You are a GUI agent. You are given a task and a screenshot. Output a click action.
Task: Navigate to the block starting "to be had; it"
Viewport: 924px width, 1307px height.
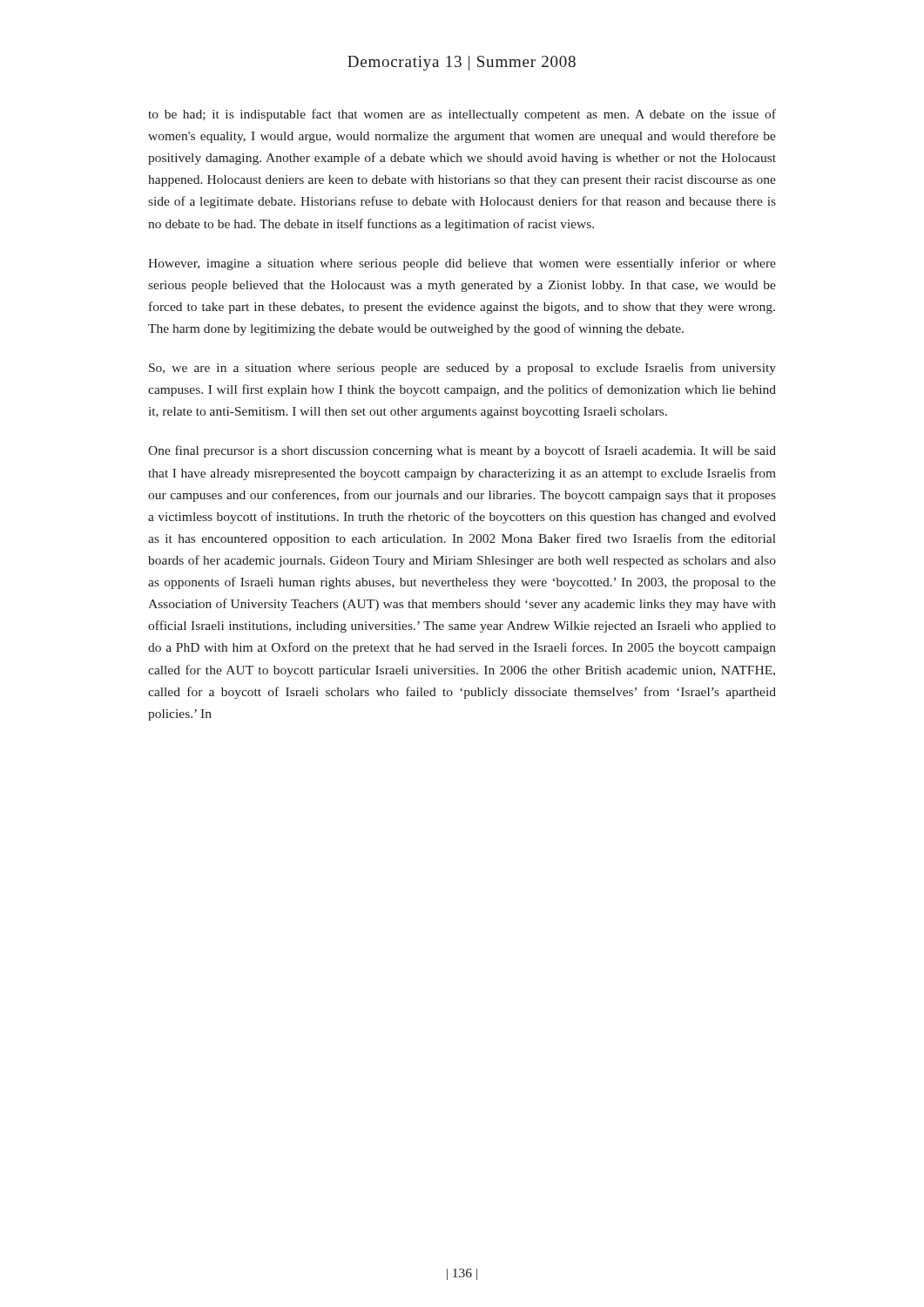(x=462, y=168)
